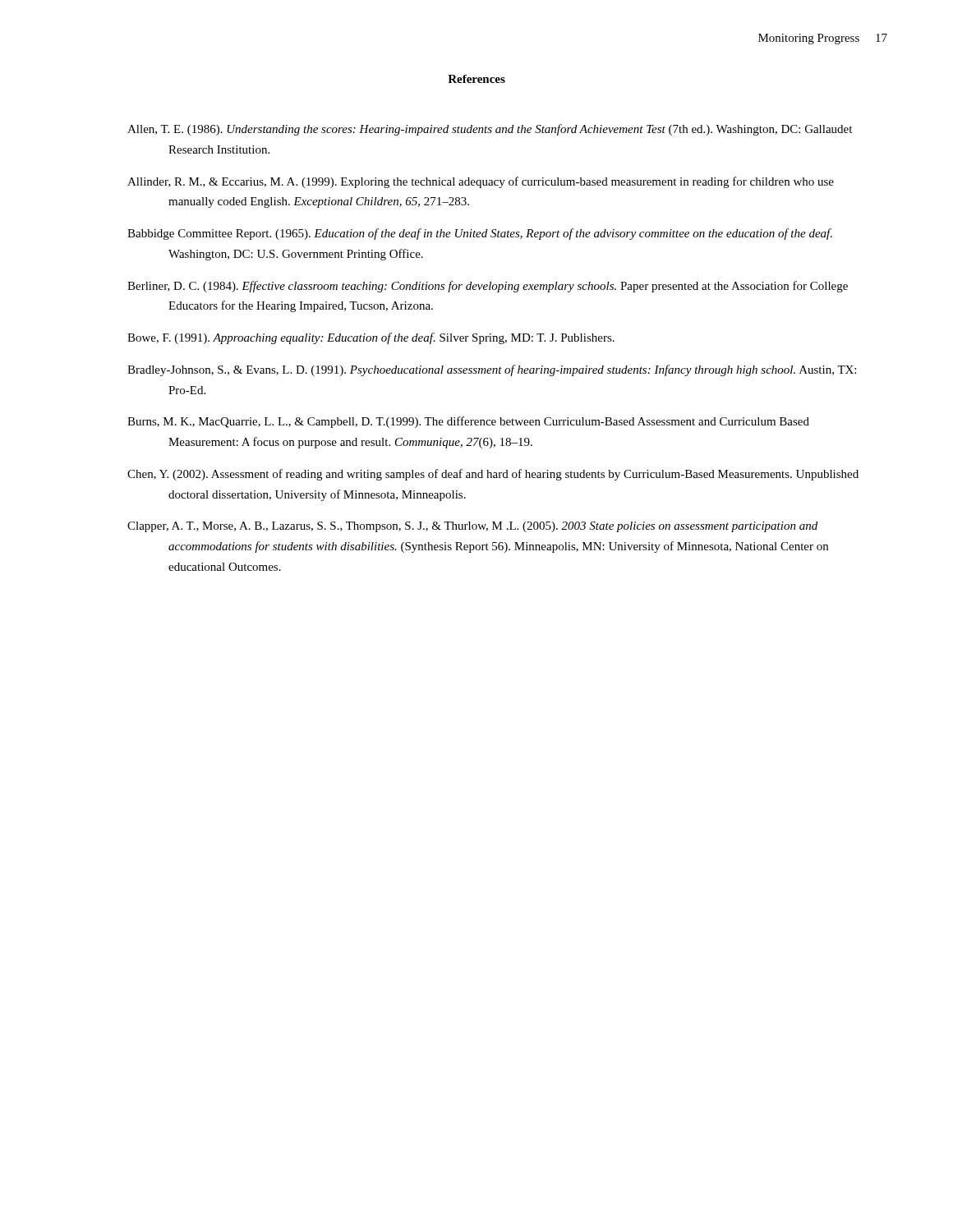The width and height of the screenshot is (953, 1232).
Task: Find the region starting "Allinder, R. M., &"
Action: [x=481, y=191]
